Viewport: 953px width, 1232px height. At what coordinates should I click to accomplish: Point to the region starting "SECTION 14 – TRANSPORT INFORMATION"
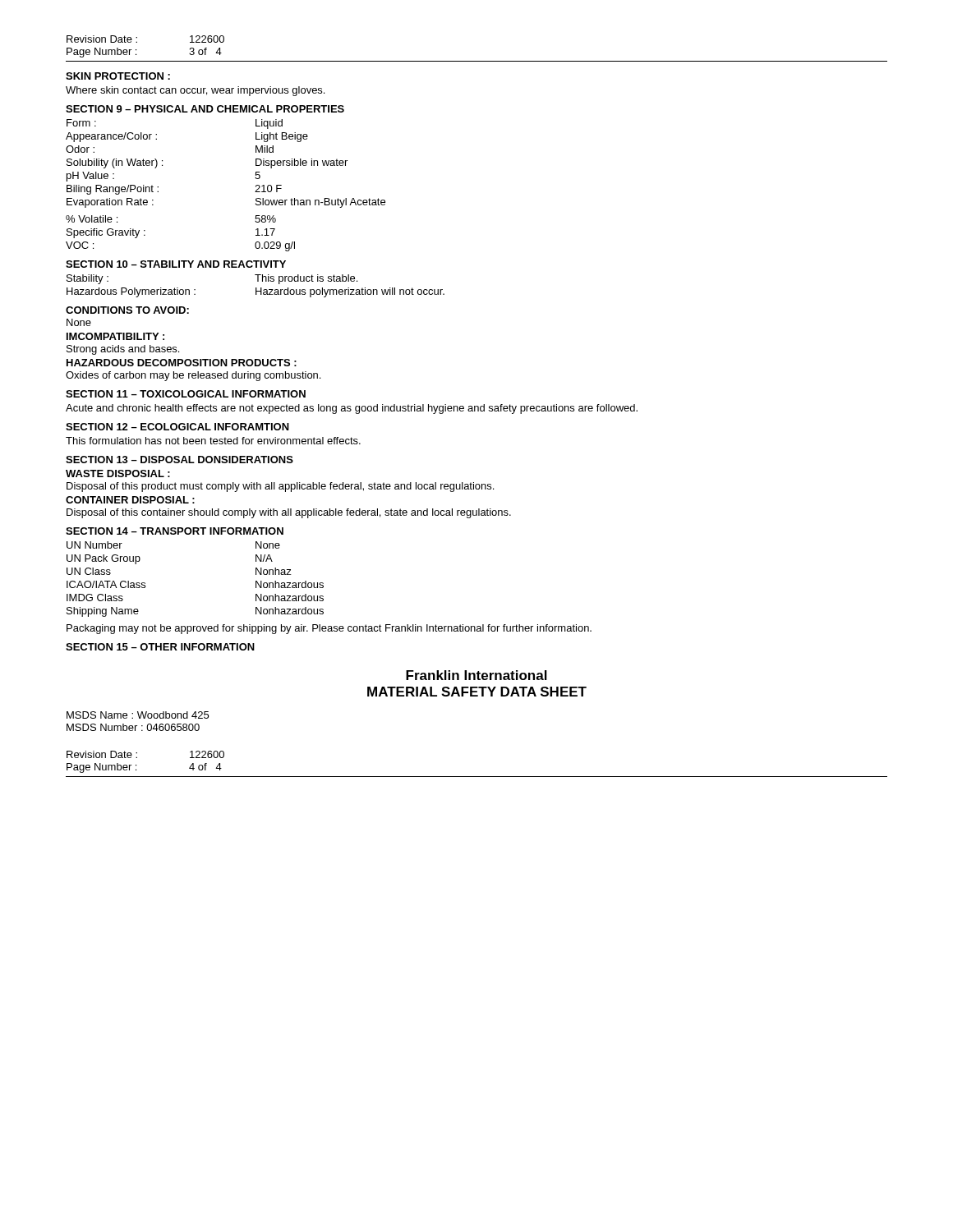tap(175, 531)
